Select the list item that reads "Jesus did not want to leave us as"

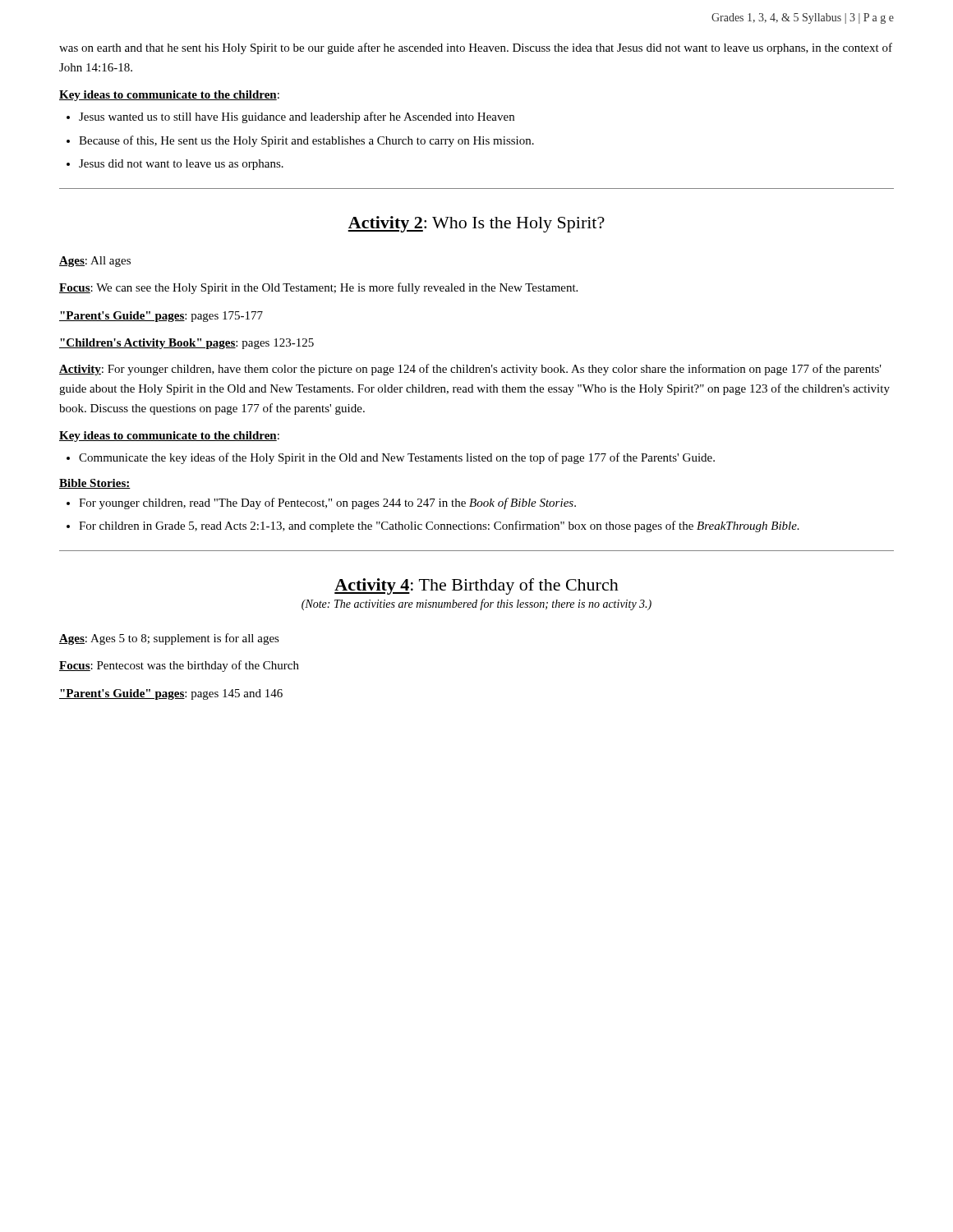[x=181, y=163]
